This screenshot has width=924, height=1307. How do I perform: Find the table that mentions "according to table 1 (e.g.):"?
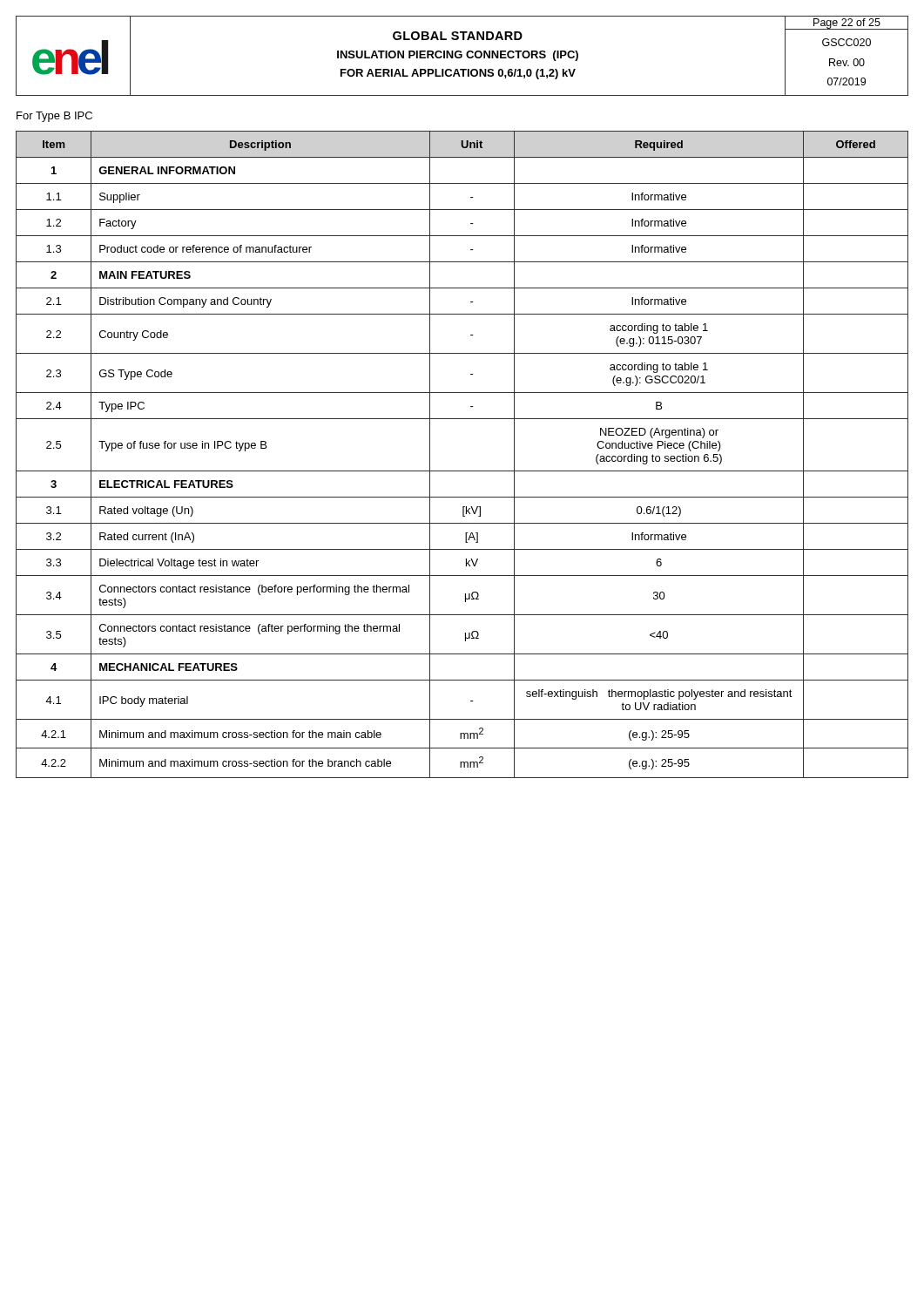[x=462, y=454]
